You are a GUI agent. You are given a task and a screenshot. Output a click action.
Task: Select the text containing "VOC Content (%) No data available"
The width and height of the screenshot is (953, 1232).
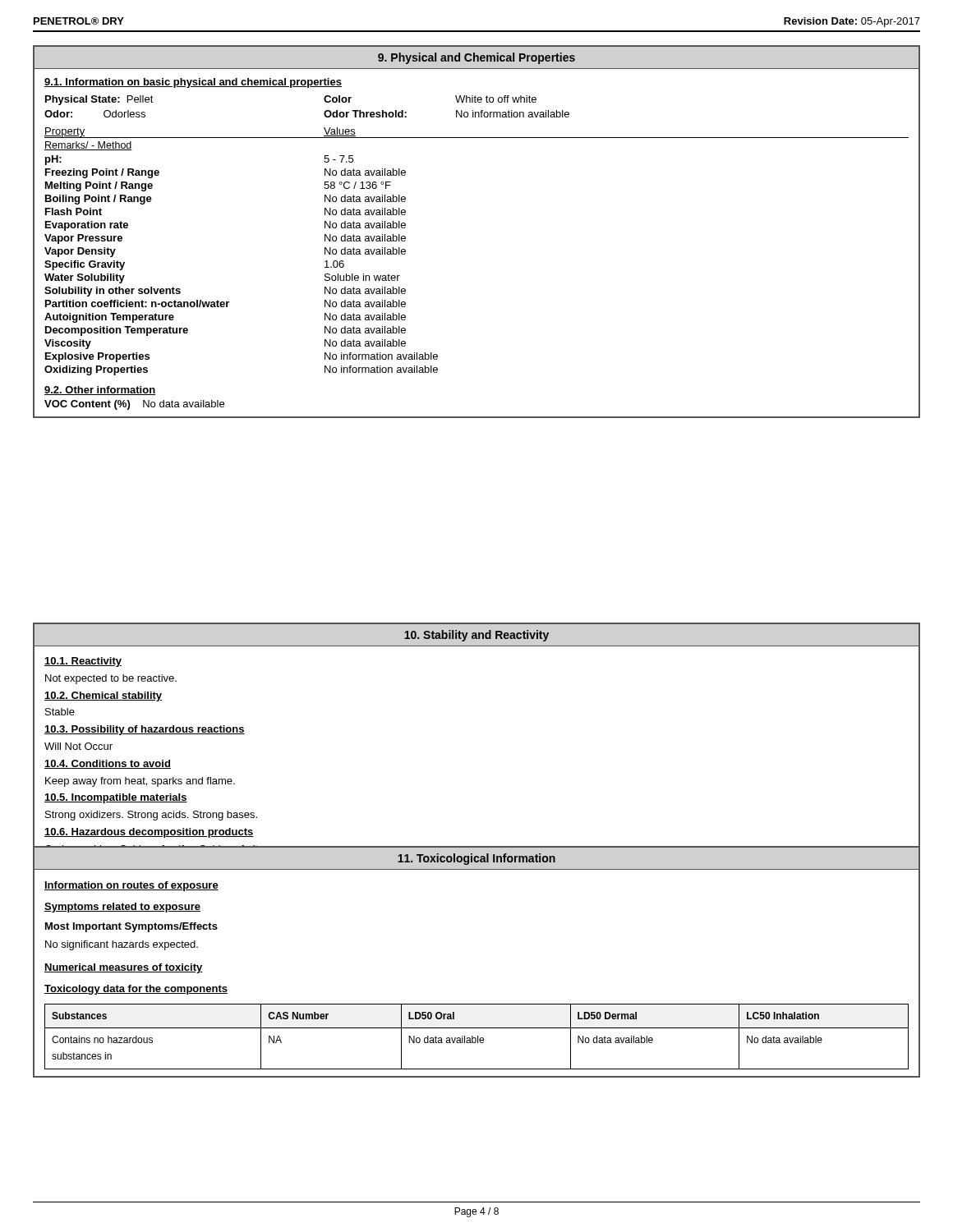135,404
